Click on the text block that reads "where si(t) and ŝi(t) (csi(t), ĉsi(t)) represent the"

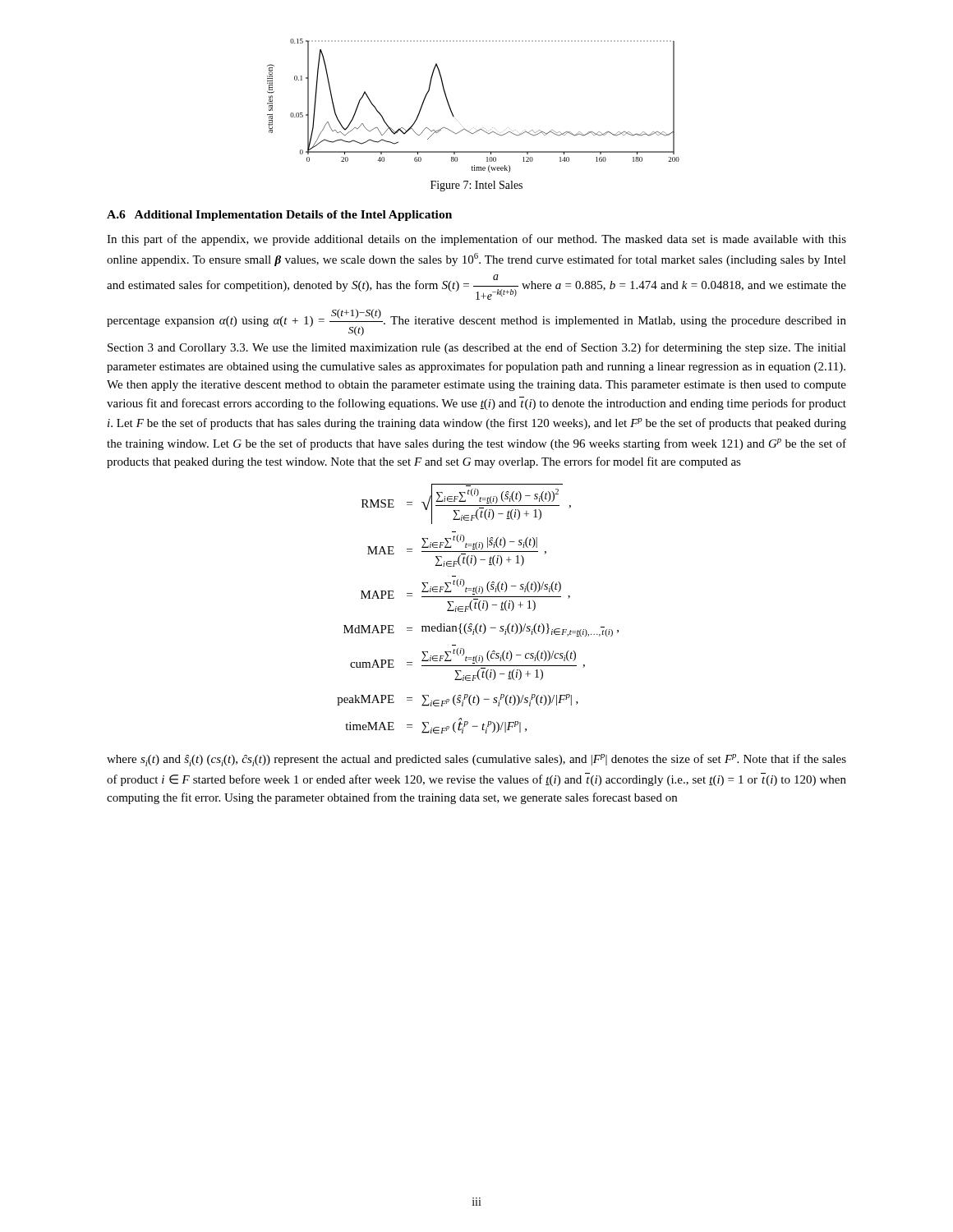[476, 778]
